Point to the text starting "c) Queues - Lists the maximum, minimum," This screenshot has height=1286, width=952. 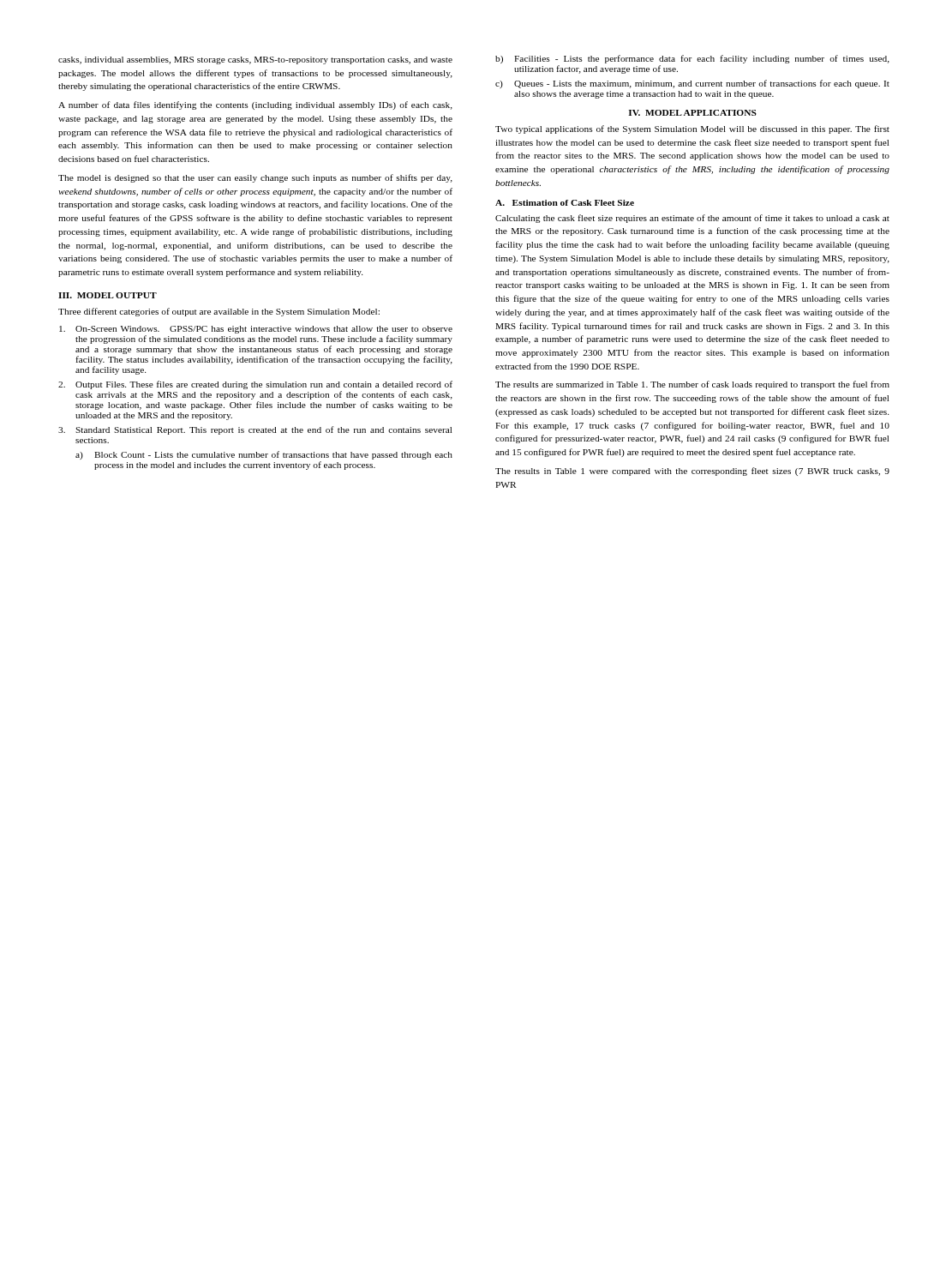pos(692,88)
